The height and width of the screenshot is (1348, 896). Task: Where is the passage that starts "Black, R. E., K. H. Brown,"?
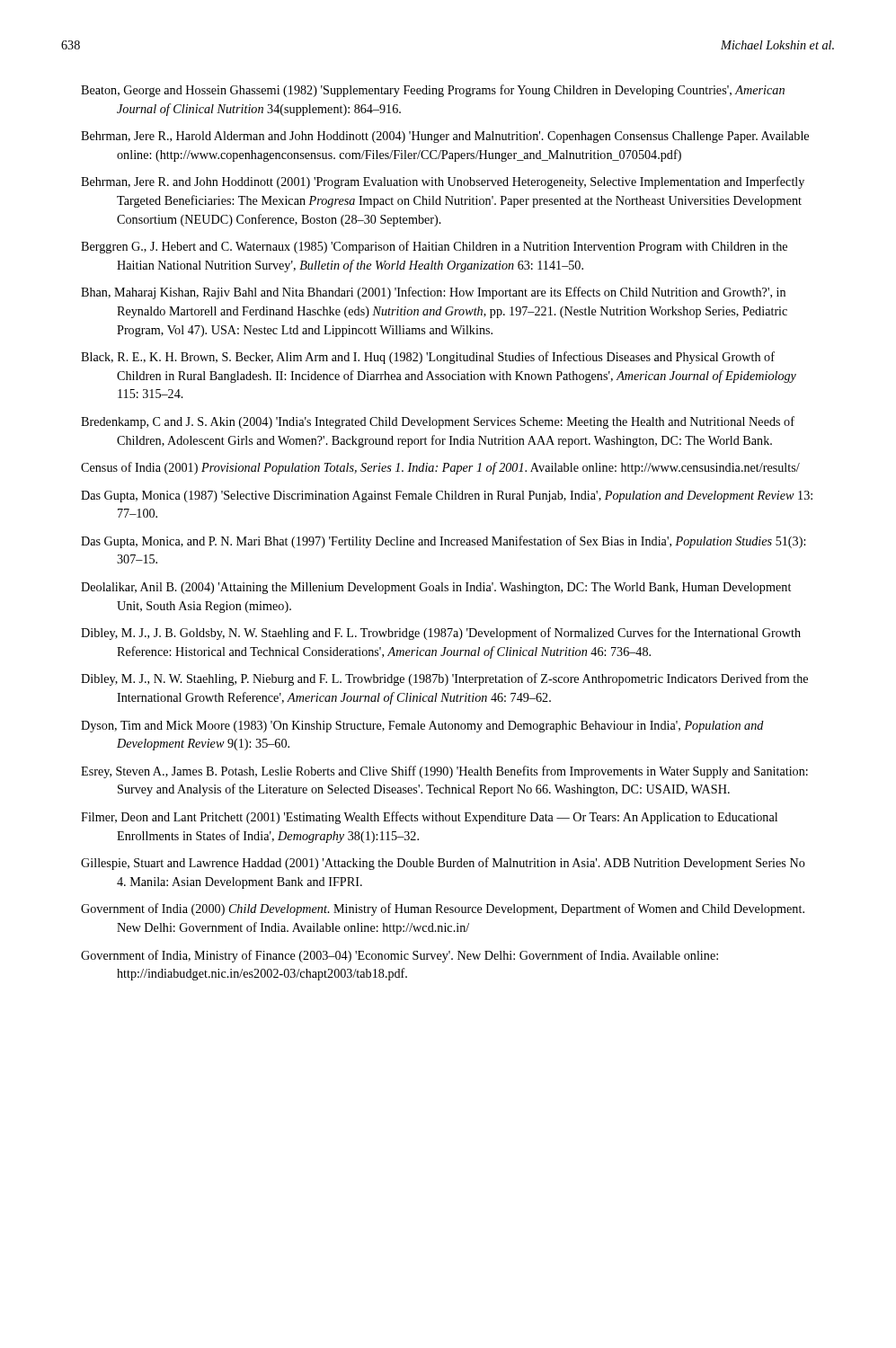tap(439, 375)
